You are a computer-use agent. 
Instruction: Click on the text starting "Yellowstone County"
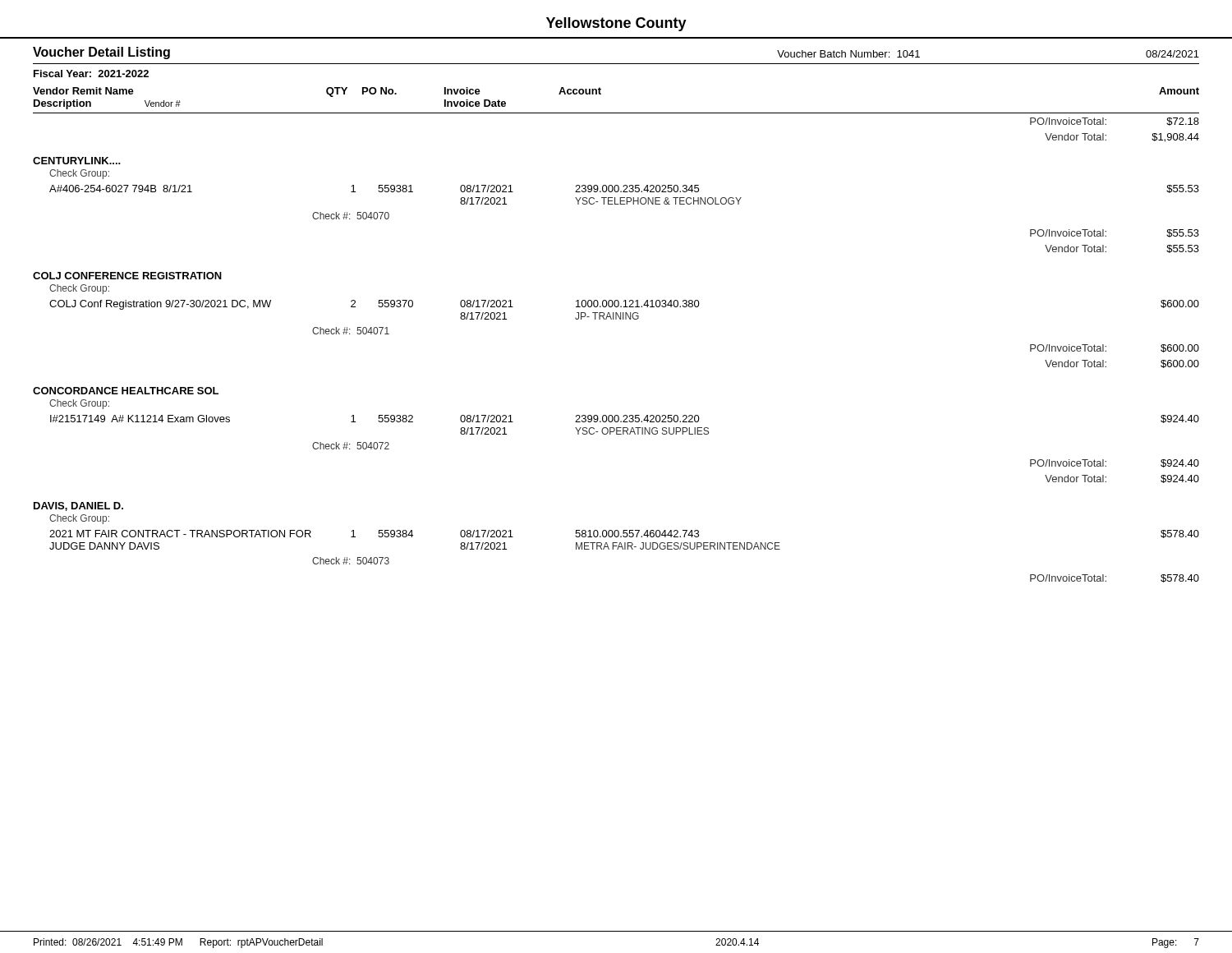coord(616,23)
